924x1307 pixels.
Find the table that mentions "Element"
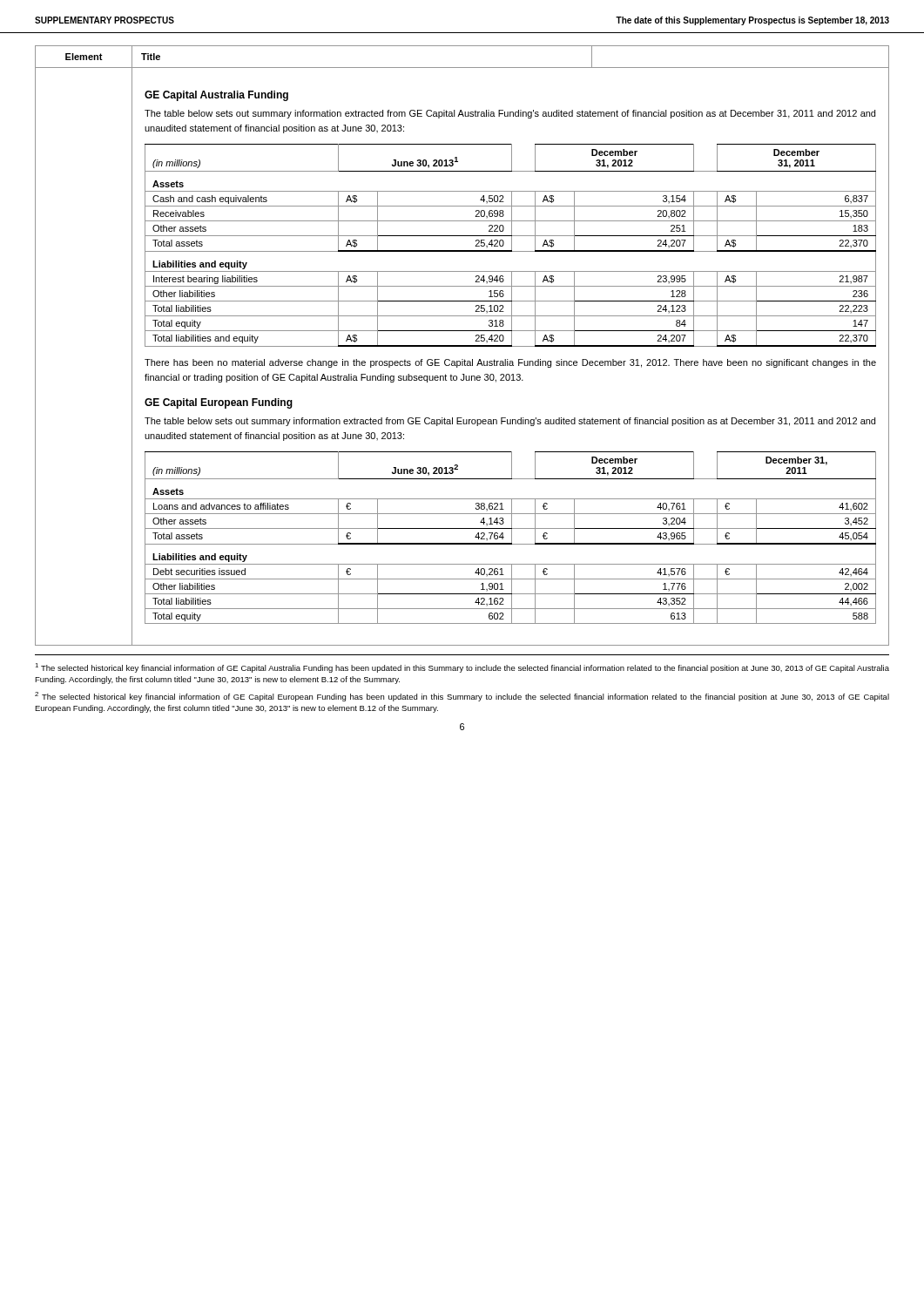462,346
